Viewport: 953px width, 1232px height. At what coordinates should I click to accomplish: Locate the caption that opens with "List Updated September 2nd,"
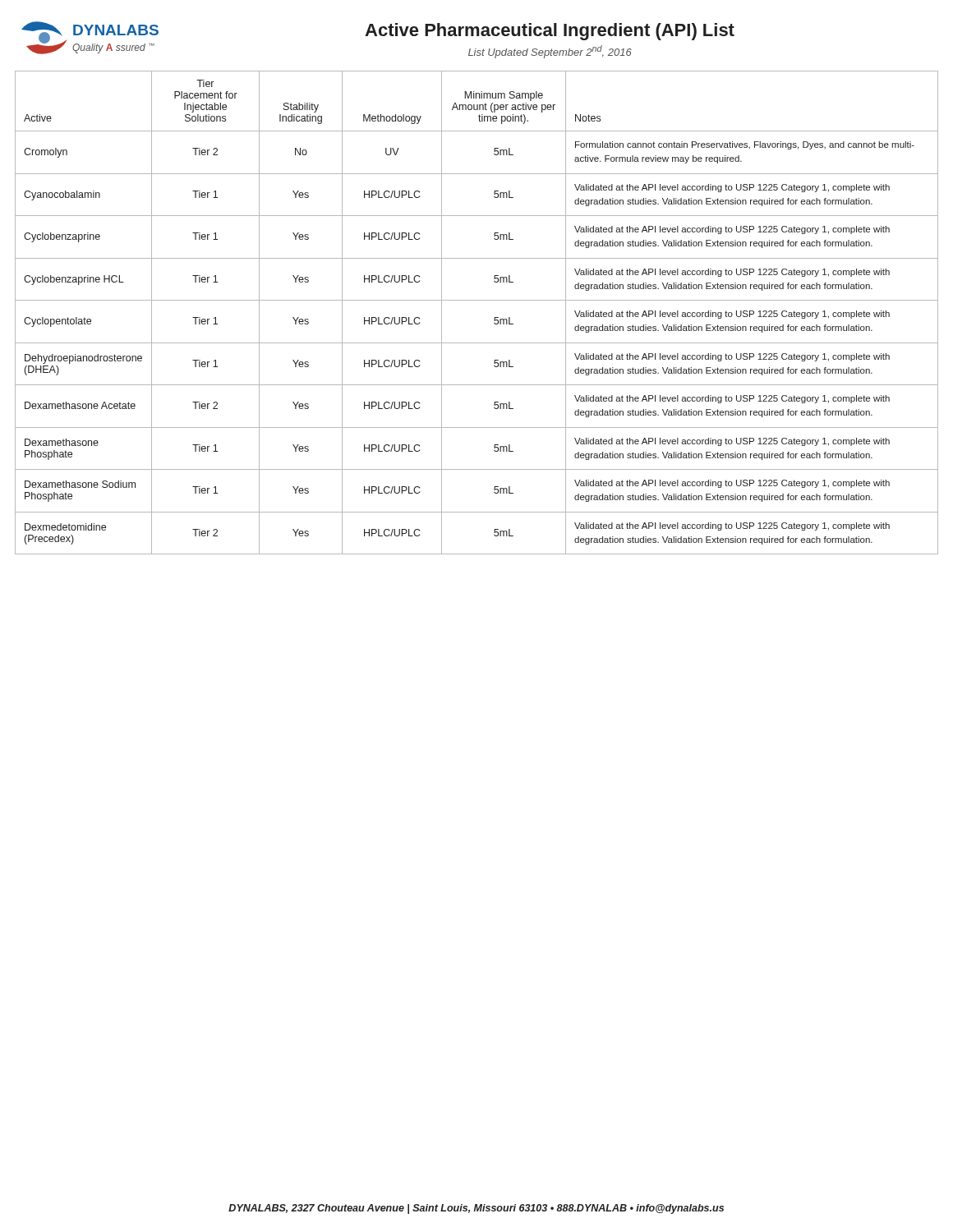pyautogui.click(x=550, y=51)
